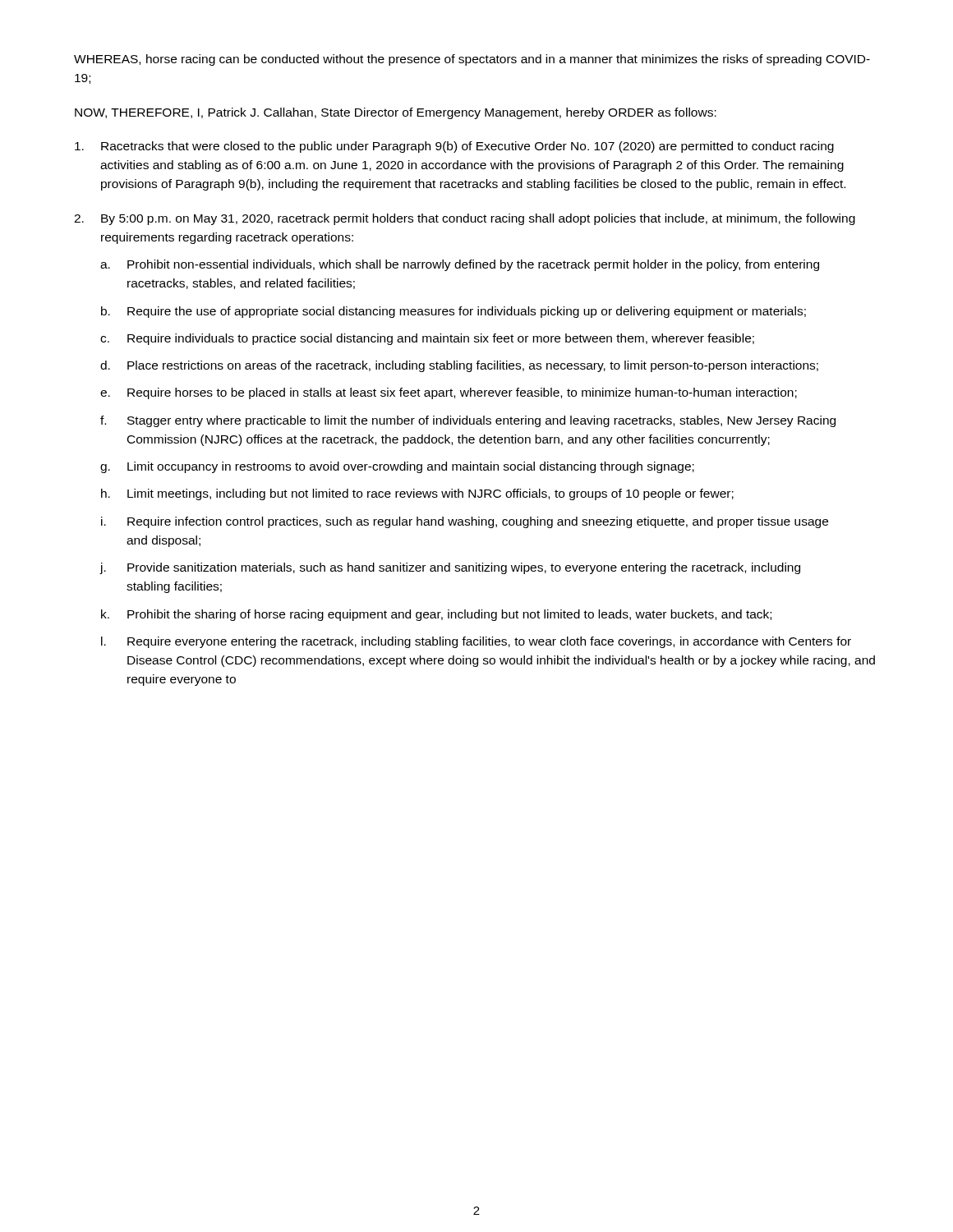Find the region starting "NOW, THEREFORE, I, Patrick J. Callahan,"
Image resolution: width=953 pixels, height=1232 pixels.
[x=395, y=112]
